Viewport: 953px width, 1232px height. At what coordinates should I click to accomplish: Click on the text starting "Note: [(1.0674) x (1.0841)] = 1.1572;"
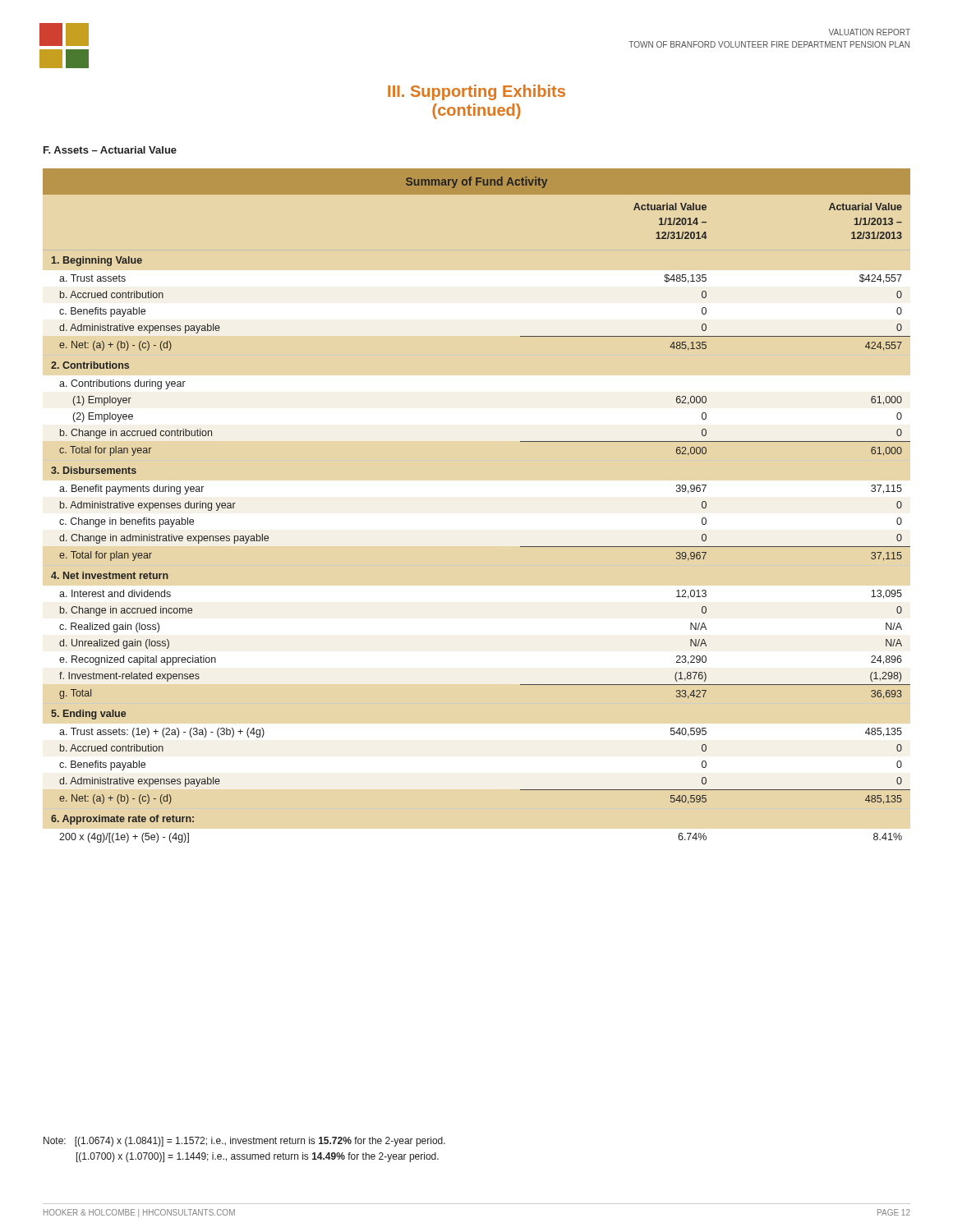244,1149
